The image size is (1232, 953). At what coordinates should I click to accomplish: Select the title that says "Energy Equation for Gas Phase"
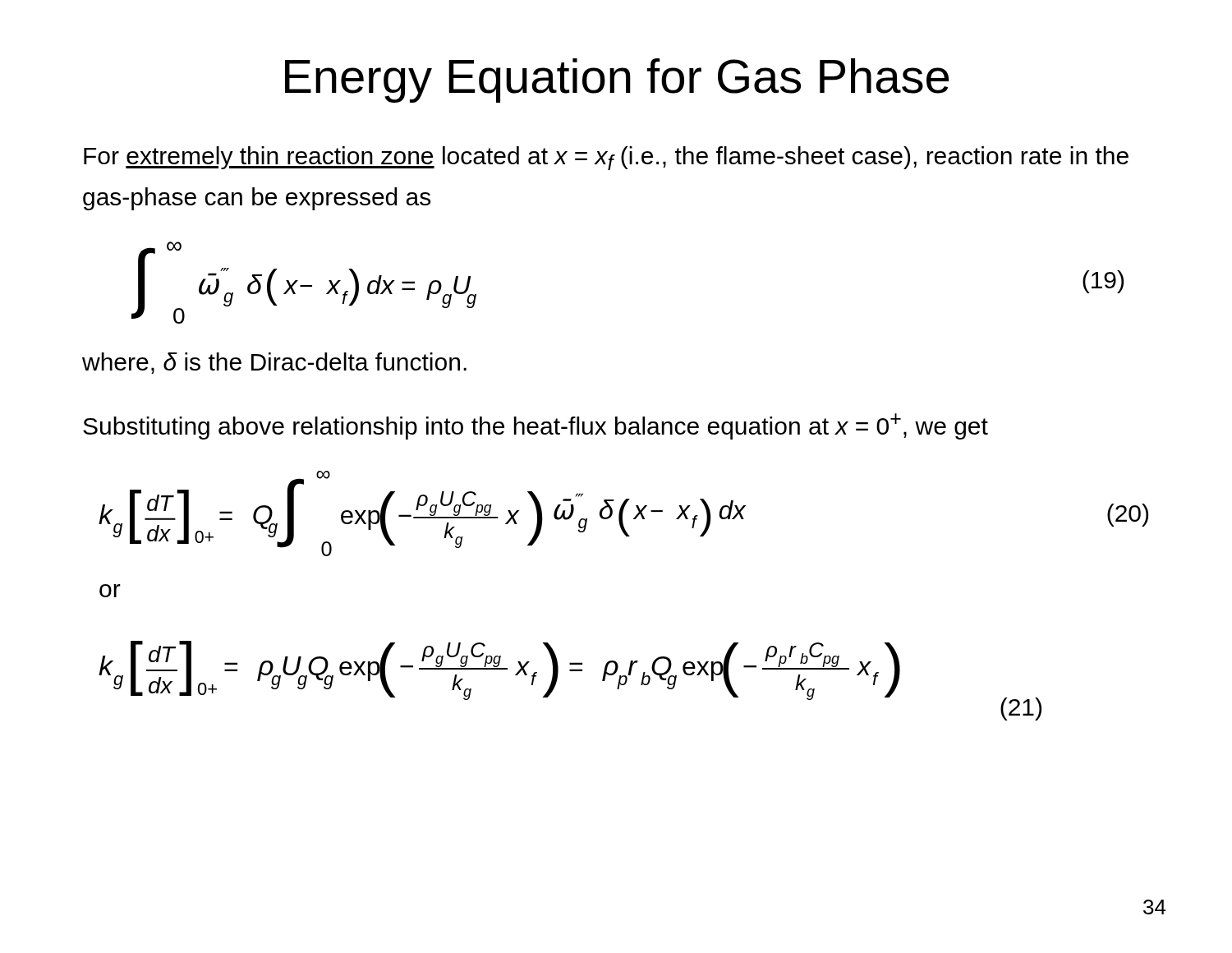click(616, 76)
